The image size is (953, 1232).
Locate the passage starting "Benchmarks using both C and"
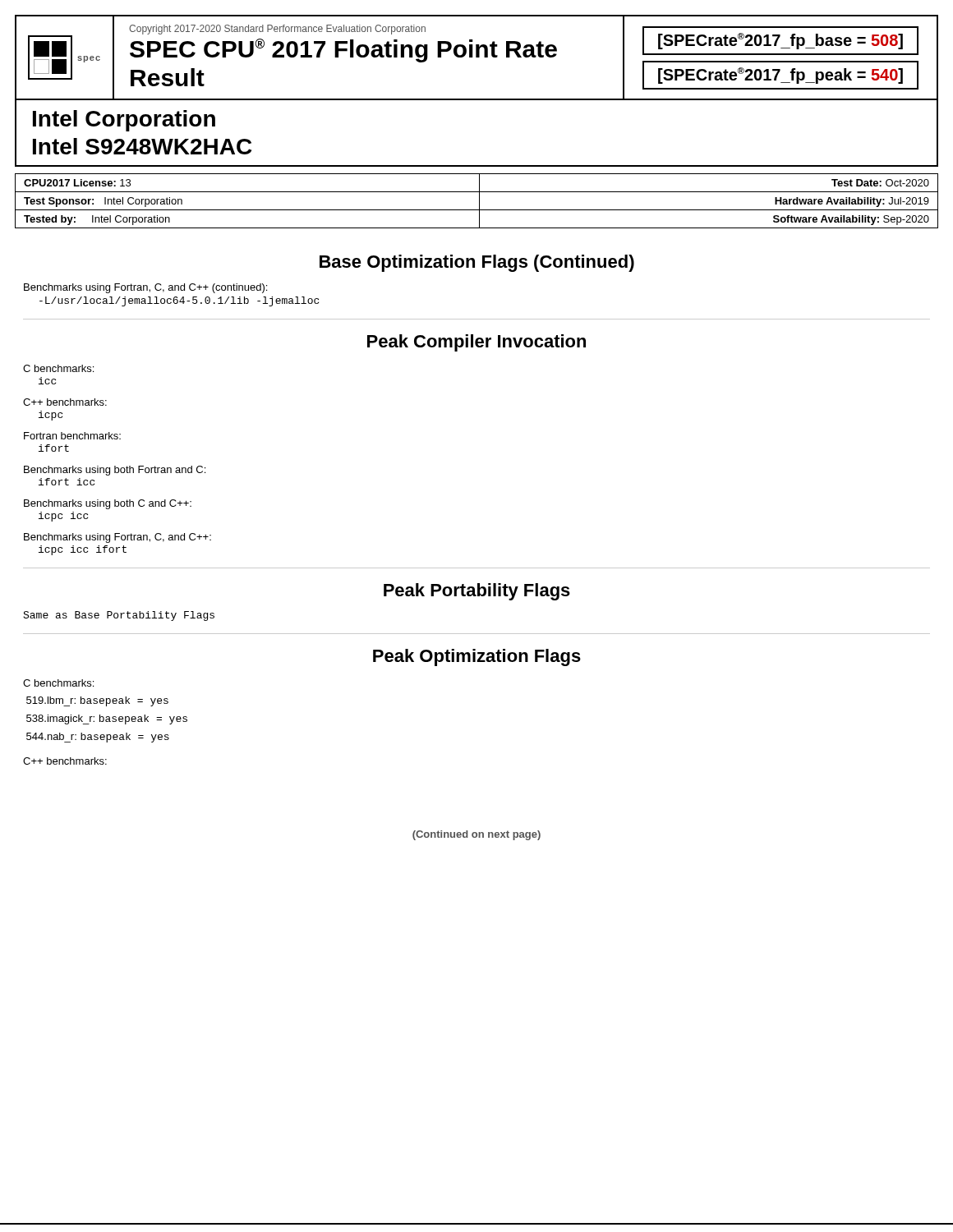pos(108,510)
